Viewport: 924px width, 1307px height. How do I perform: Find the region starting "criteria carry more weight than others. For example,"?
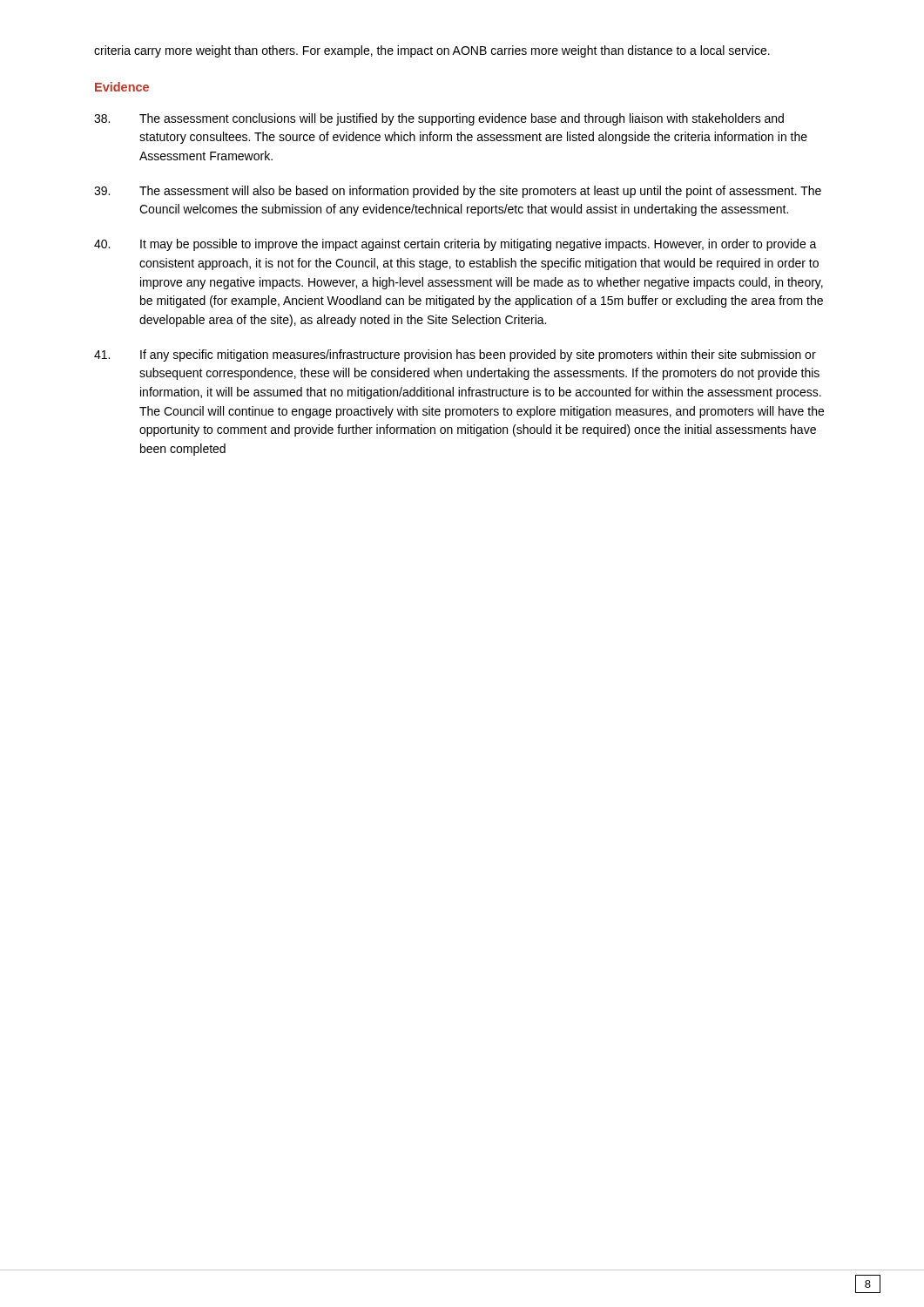point(432,51)
